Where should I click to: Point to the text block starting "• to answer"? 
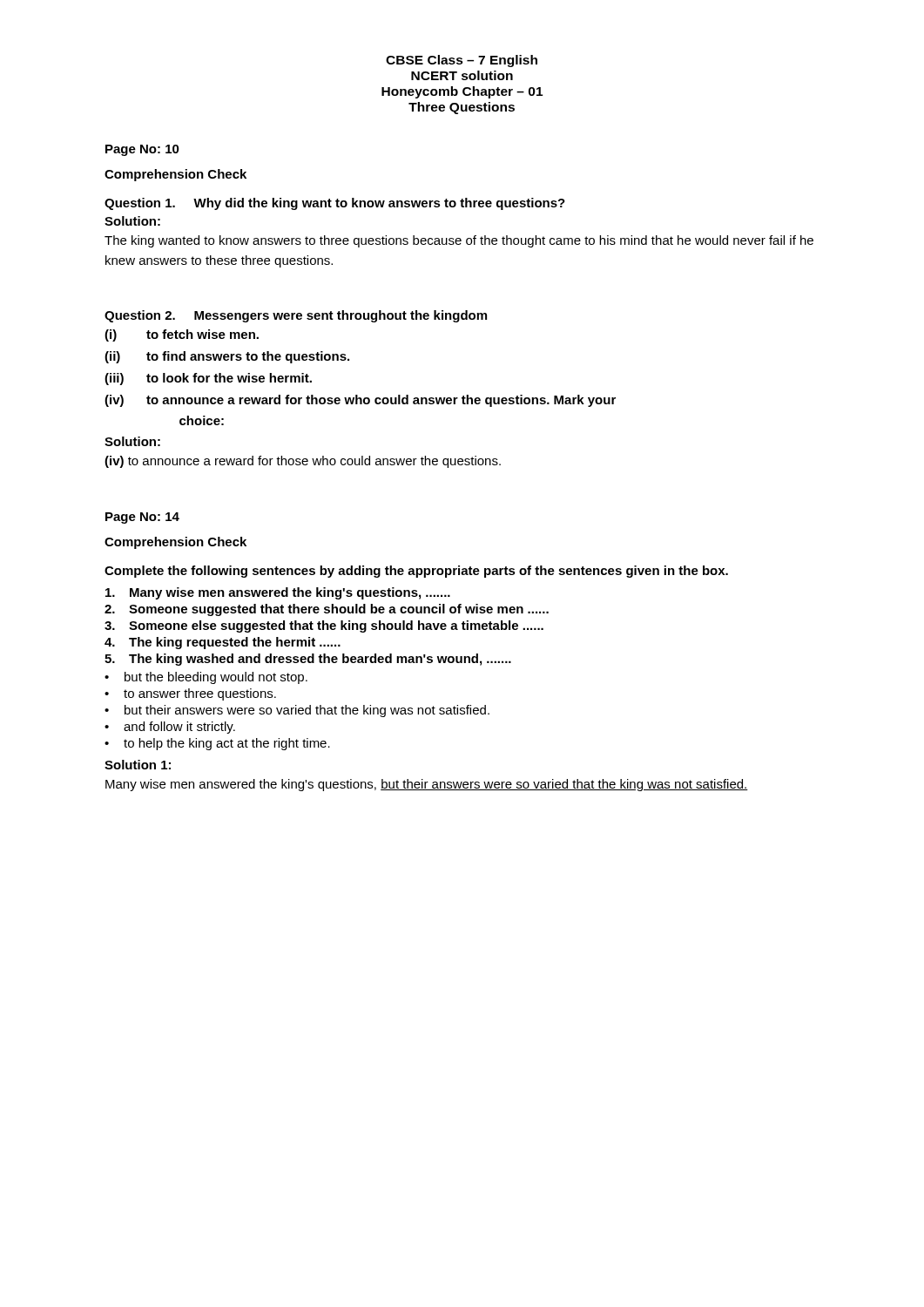[191, 693]
